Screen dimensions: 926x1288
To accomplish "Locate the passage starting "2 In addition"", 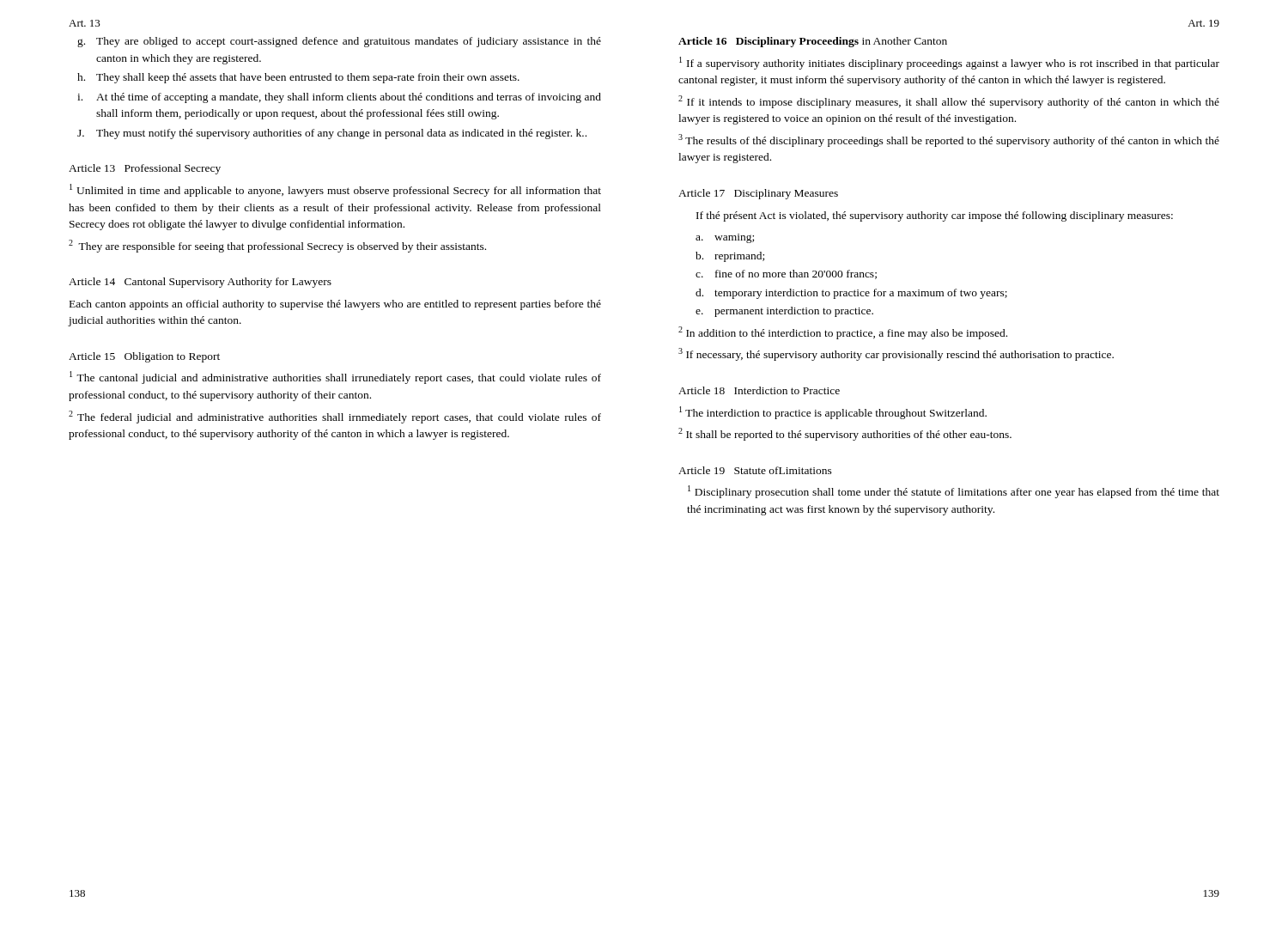I will click(843, 332).
